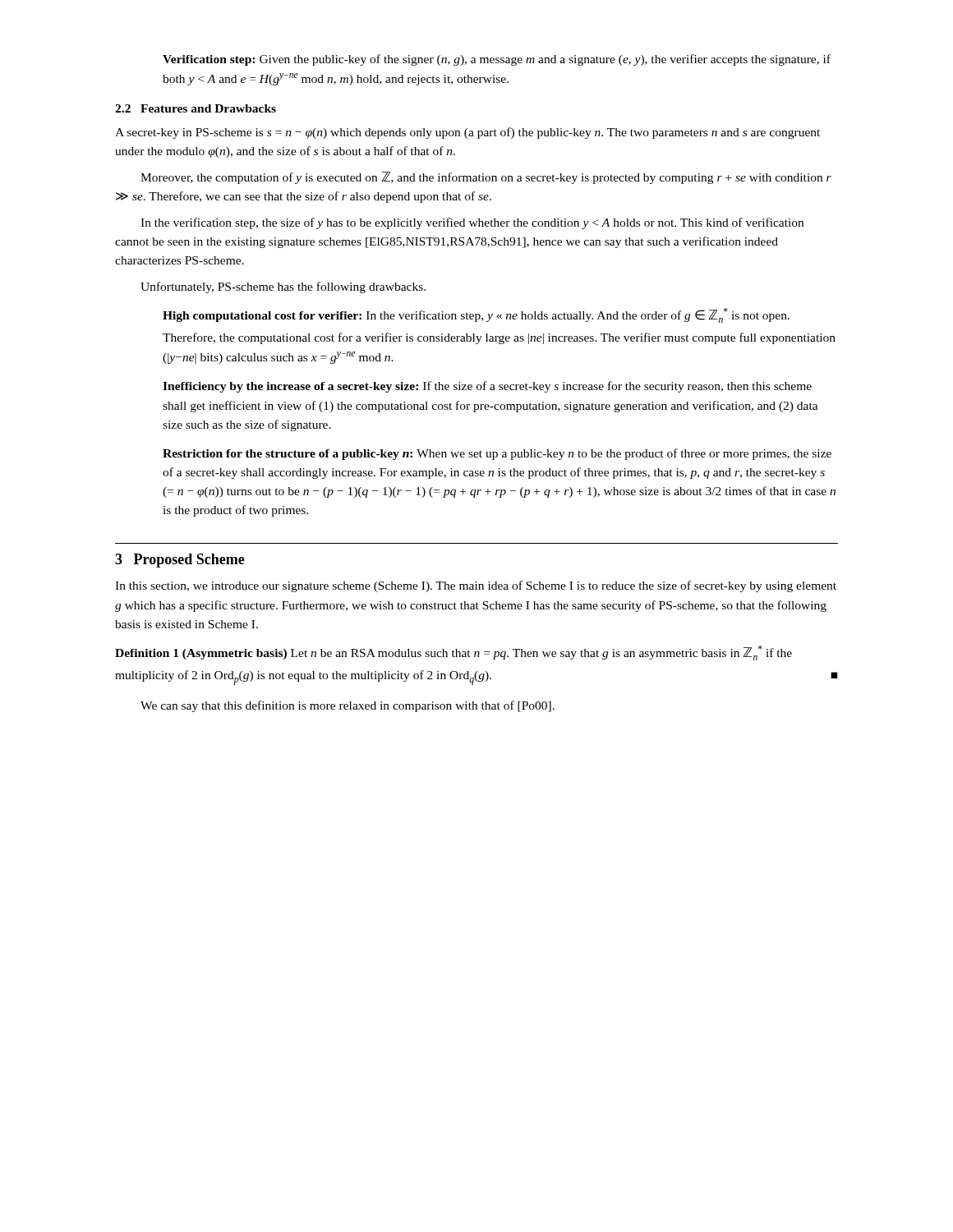Screen dimensions: 1232x953
Task: Find the text block that reads "In this section,"
Action: pyautogui.click(x=476, y=605)
